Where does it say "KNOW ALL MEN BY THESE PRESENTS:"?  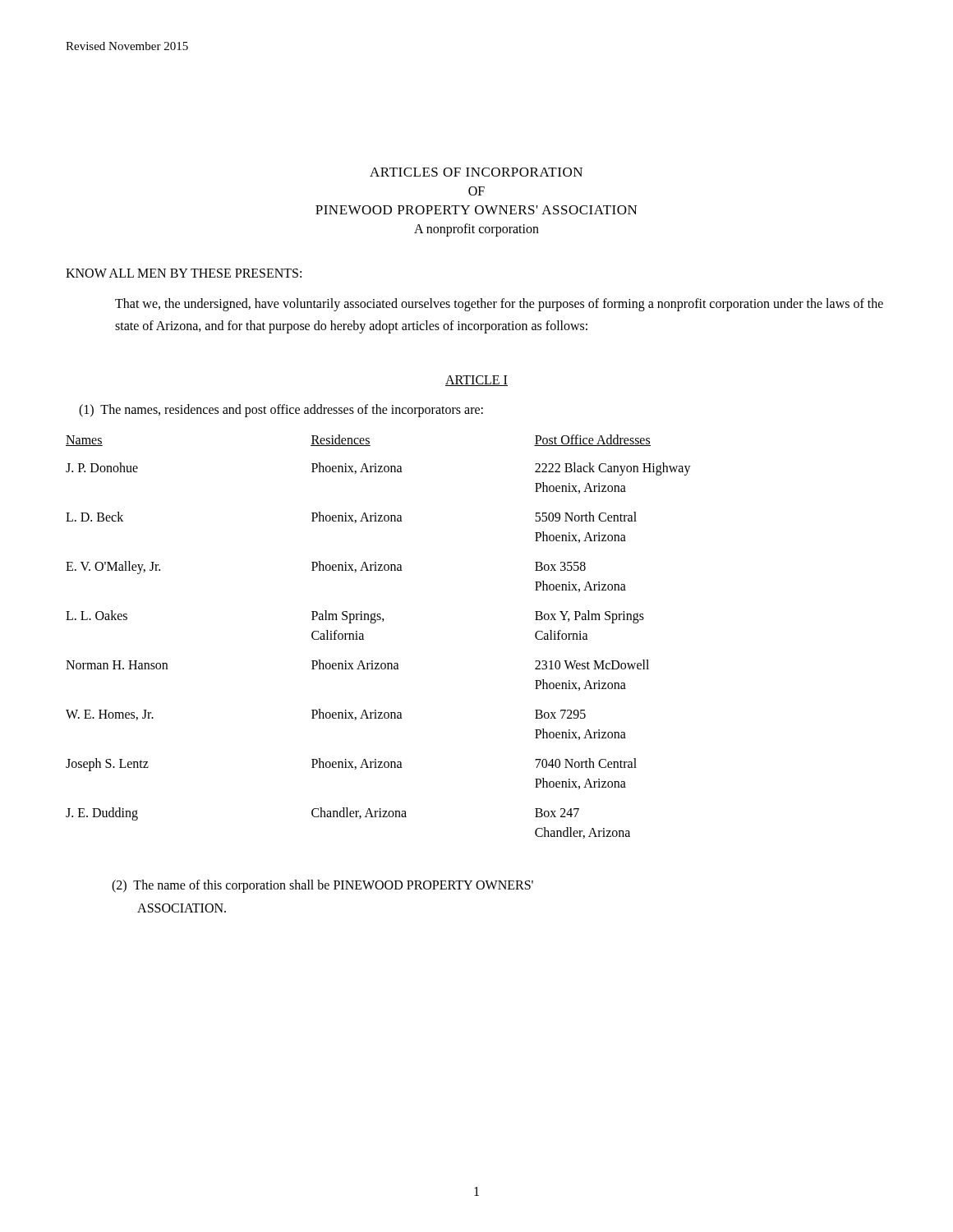pyautogui.click(x=184, y=273)
